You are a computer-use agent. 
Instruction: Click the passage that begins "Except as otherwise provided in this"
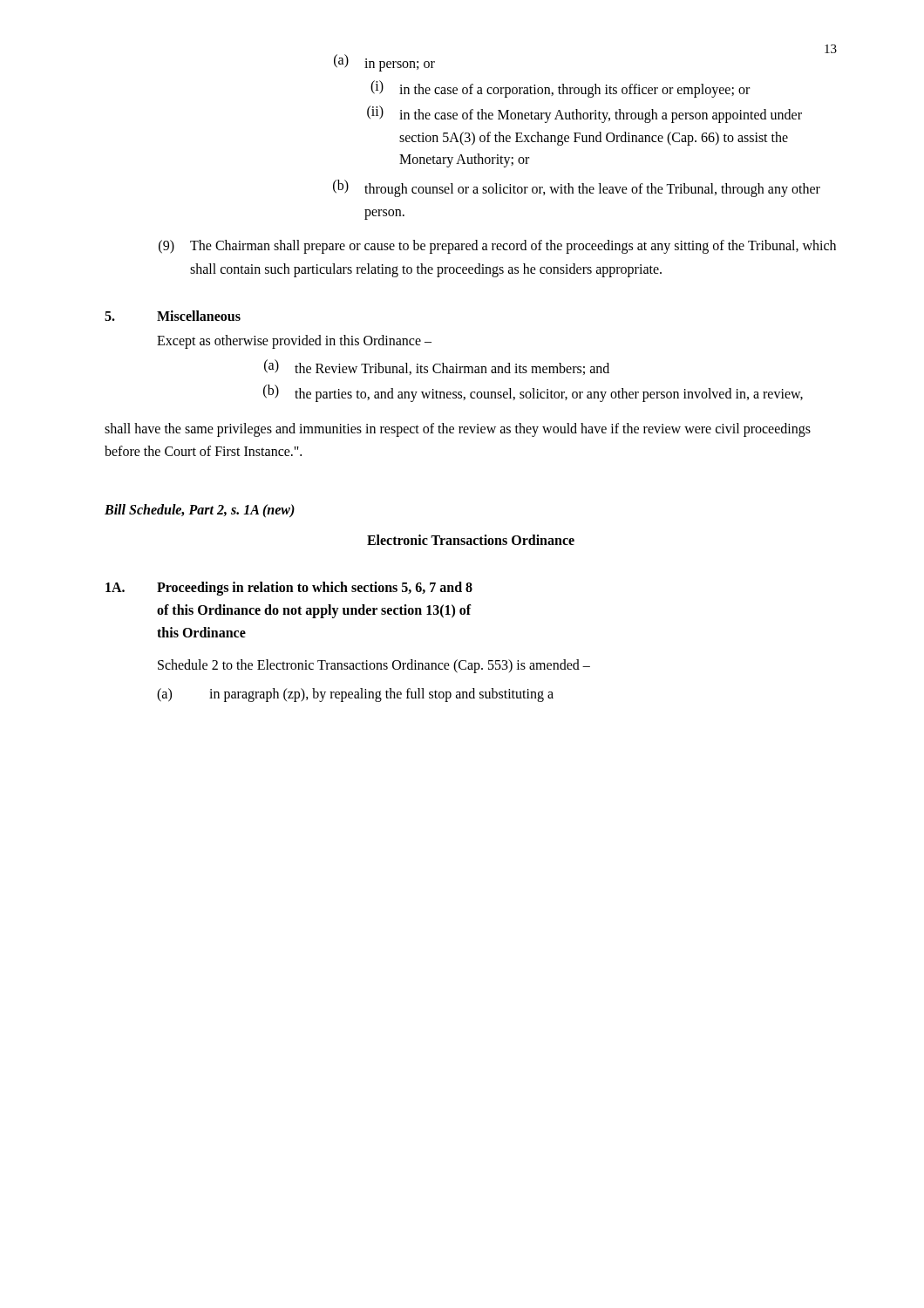(x=294, y=340)
